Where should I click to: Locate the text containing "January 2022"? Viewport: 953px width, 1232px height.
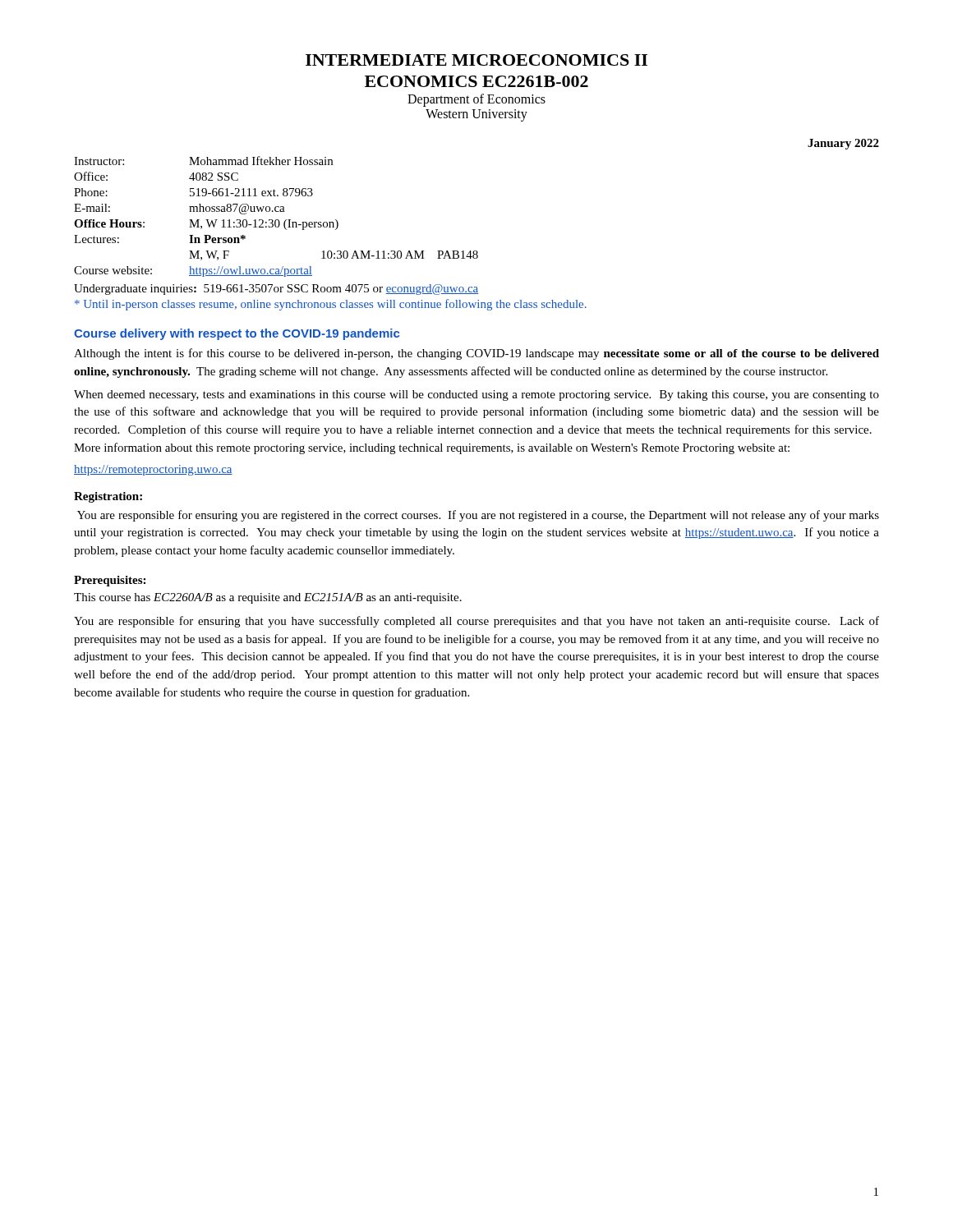[843, 143]
